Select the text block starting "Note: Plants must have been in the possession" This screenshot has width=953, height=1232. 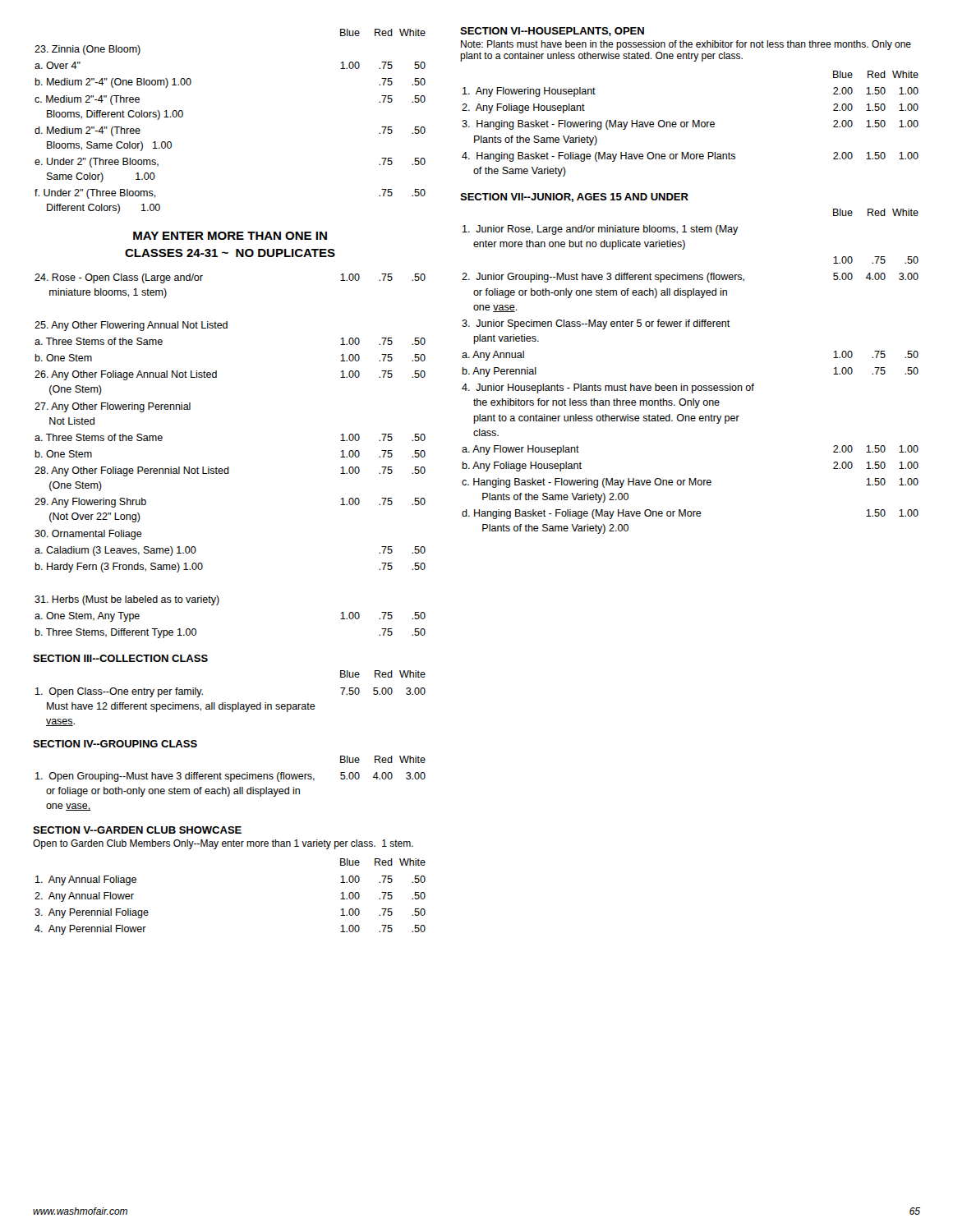[690, 50]
